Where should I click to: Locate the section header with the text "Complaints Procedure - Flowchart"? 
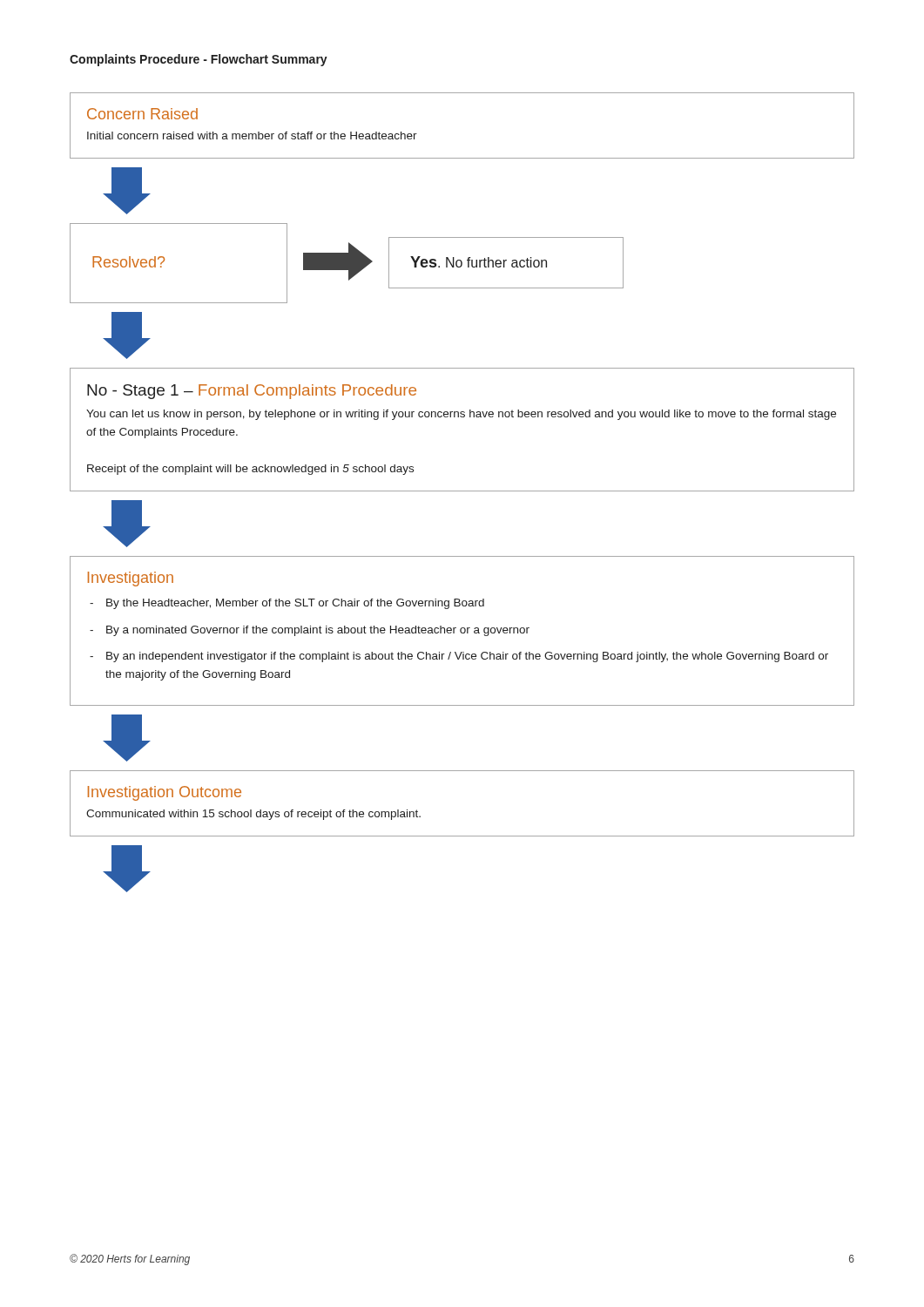[198, 59]
